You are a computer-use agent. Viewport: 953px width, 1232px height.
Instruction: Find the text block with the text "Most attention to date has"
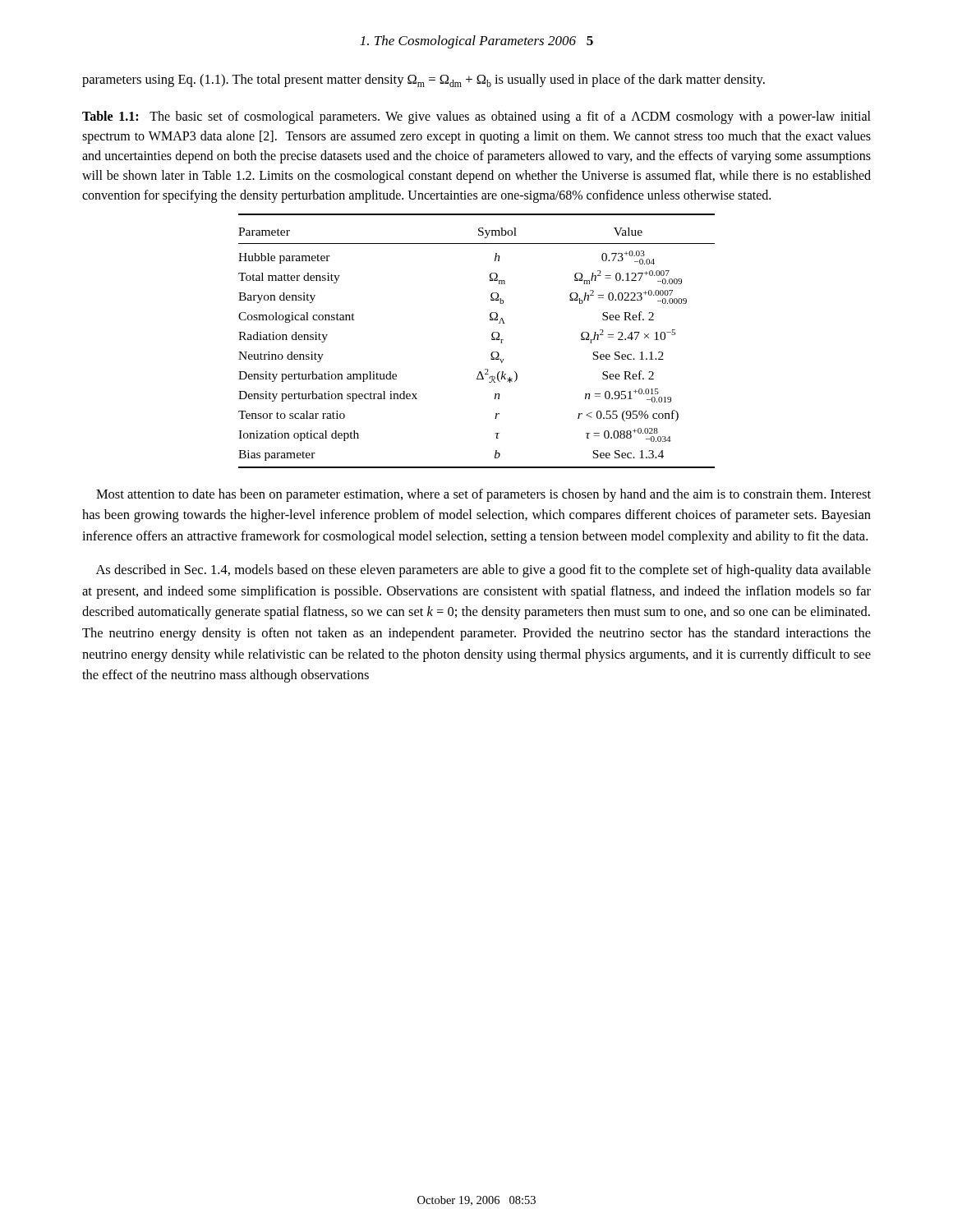pyautogui.click(x=476, y=515)
